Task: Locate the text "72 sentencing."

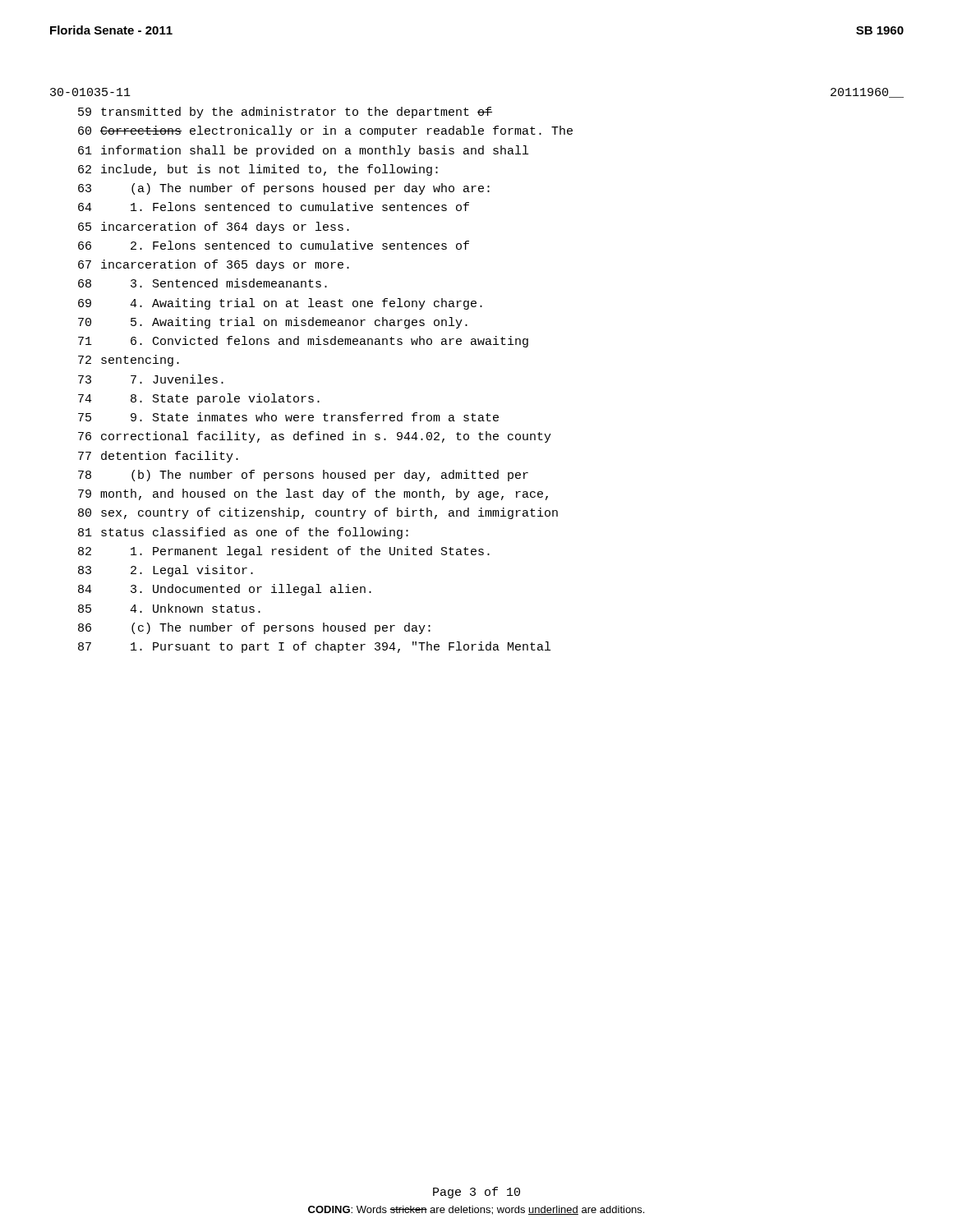Action: (x=129, y=361)
